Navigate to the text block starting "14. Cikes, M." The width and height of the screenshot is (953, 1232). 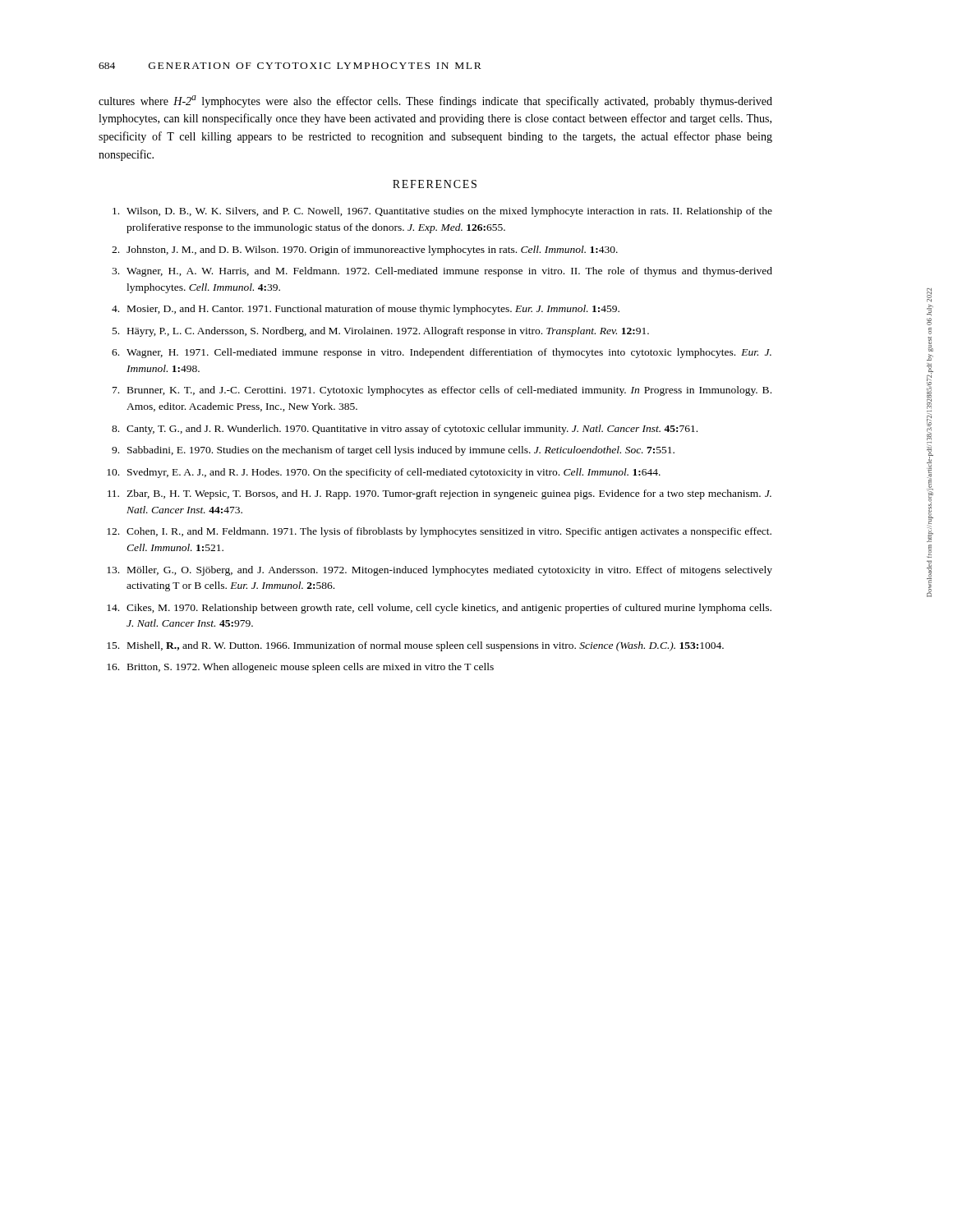tap(435, 615)
